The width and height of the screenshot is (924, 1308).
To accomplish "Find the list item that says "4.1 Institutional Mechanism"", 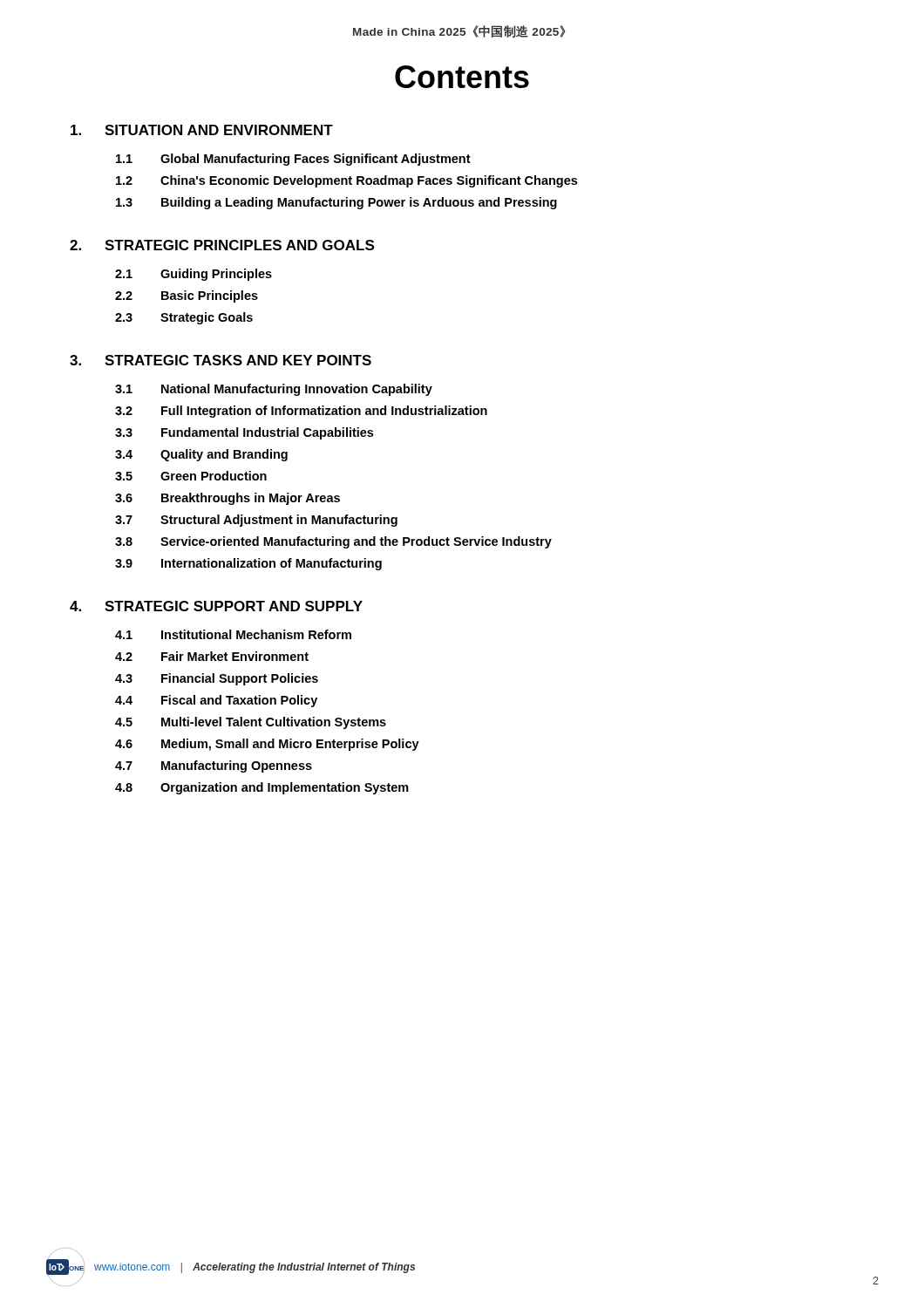I will 234,635.
